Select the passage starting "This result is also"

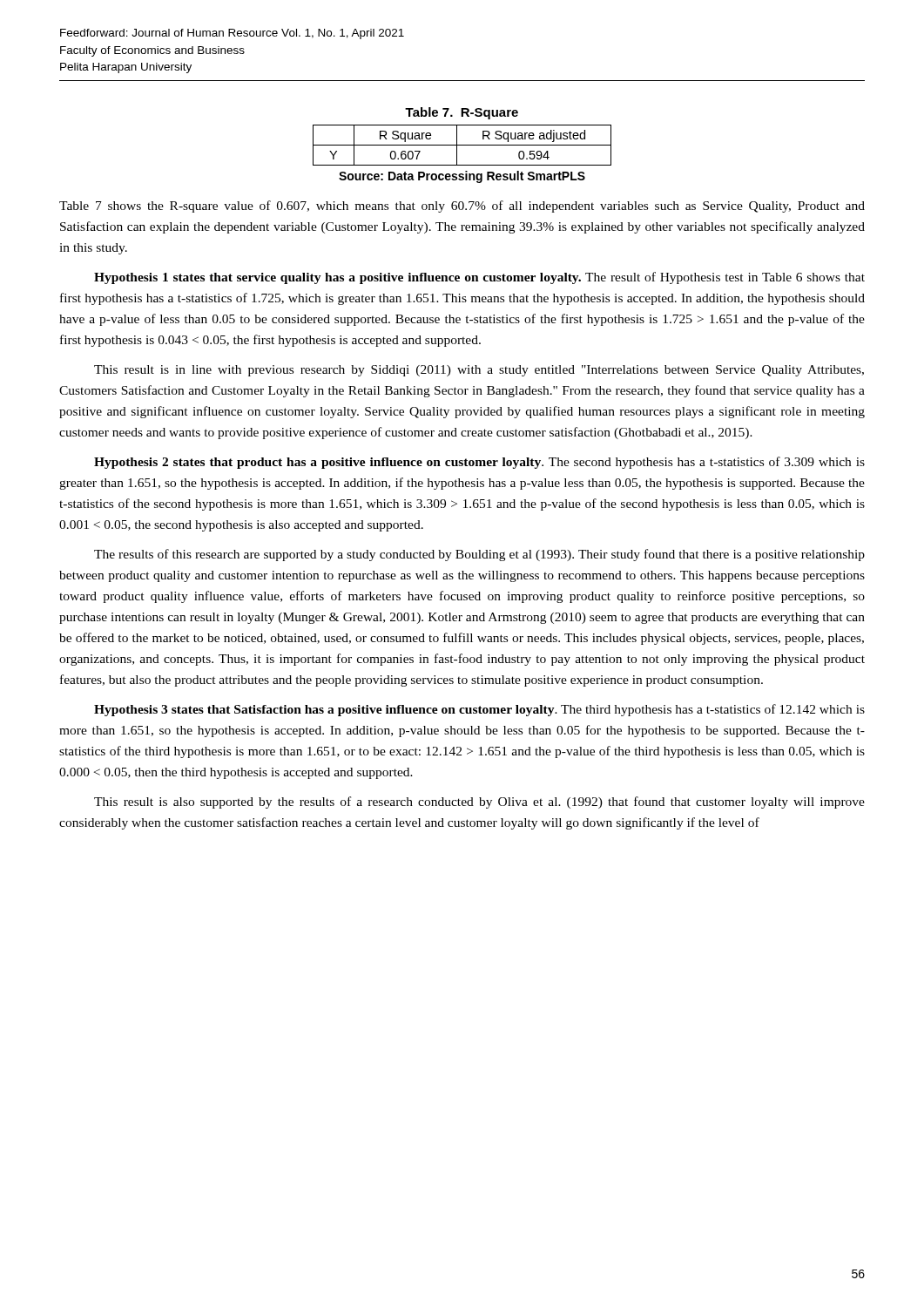(462, 812)
